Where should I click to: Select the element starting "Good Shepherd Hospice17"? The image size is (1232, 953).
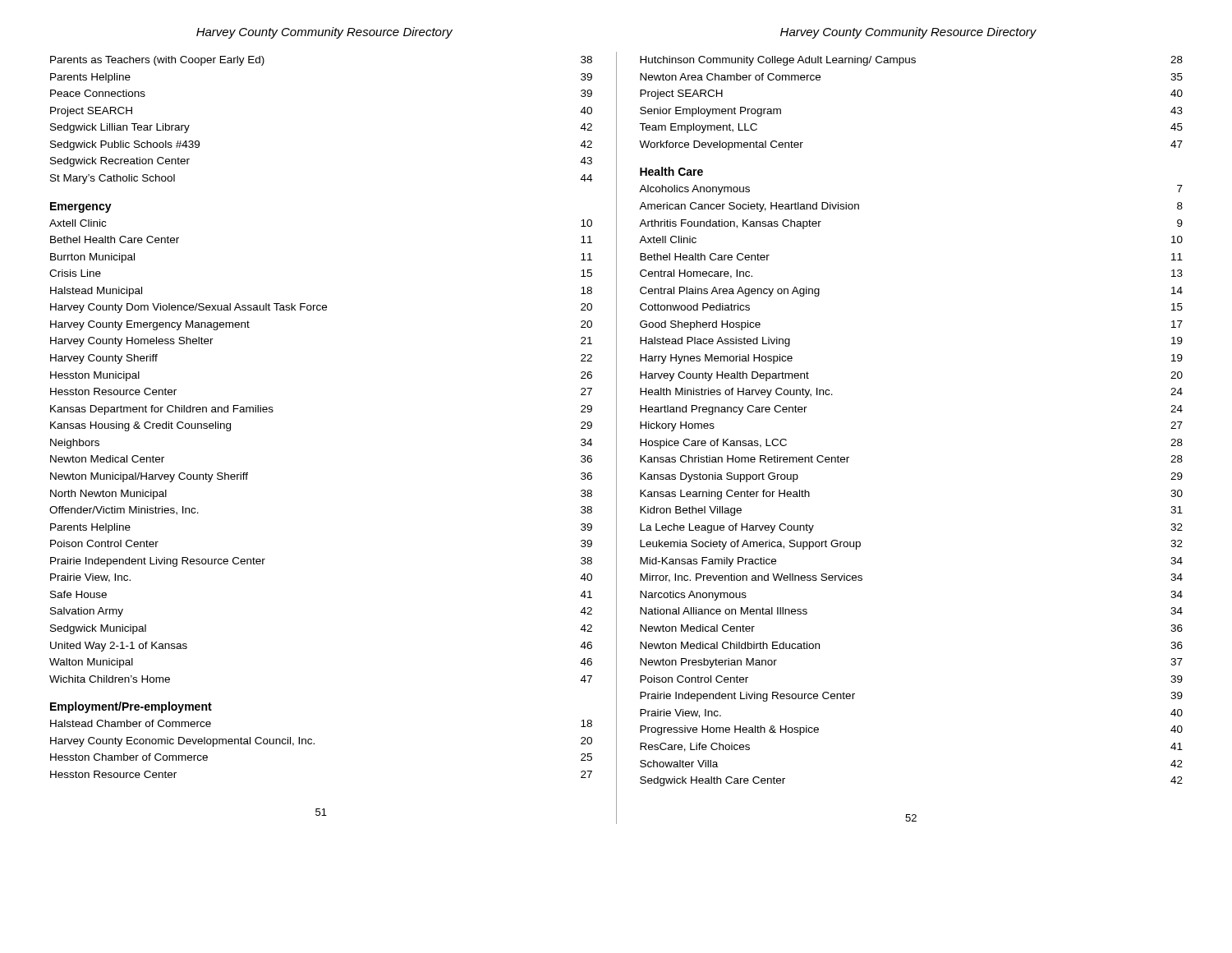[697, 325]
